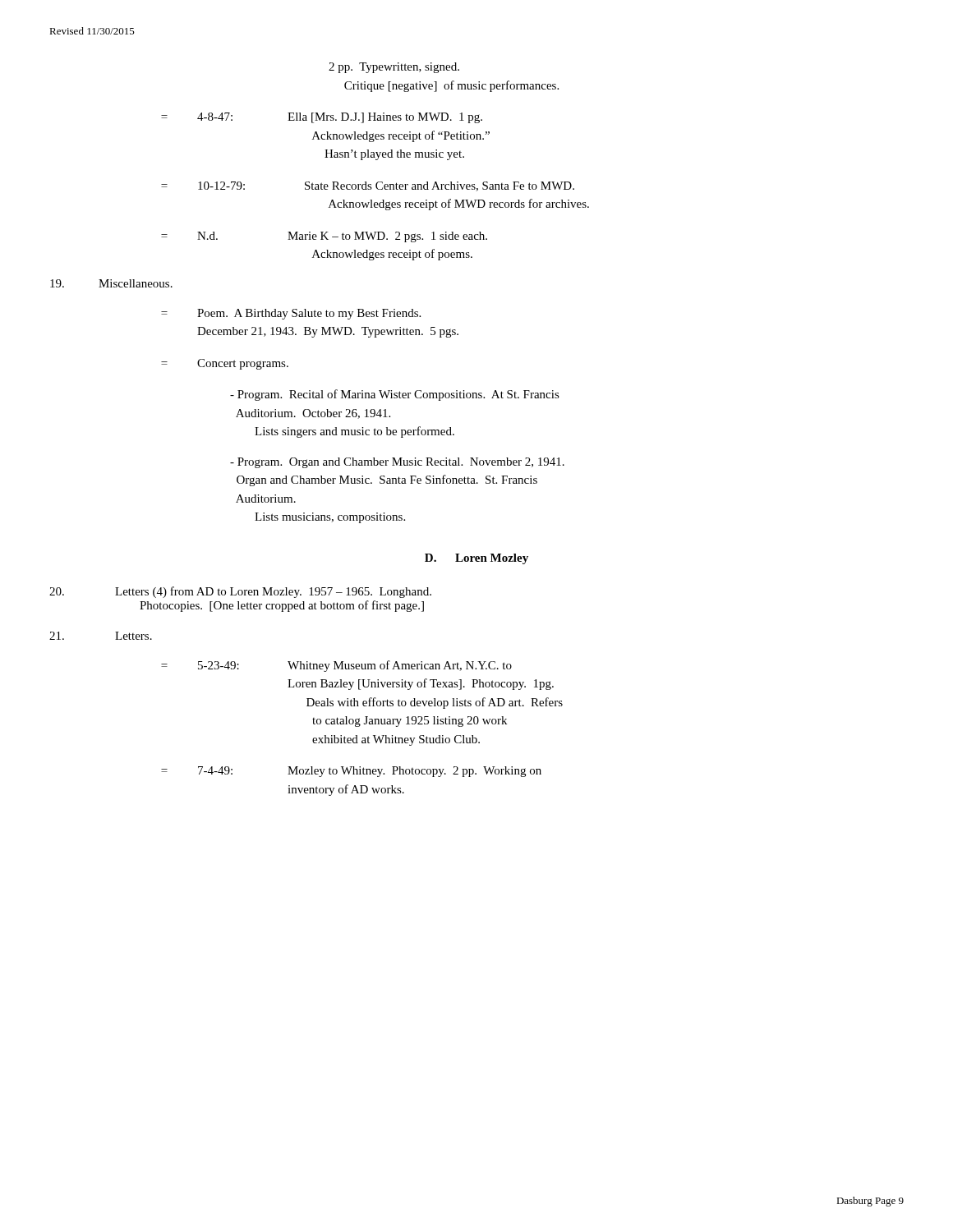Navigate to the element starting "21. Letters."
The height and width of the screenshot is (1232, 953).
pos(59,635)
